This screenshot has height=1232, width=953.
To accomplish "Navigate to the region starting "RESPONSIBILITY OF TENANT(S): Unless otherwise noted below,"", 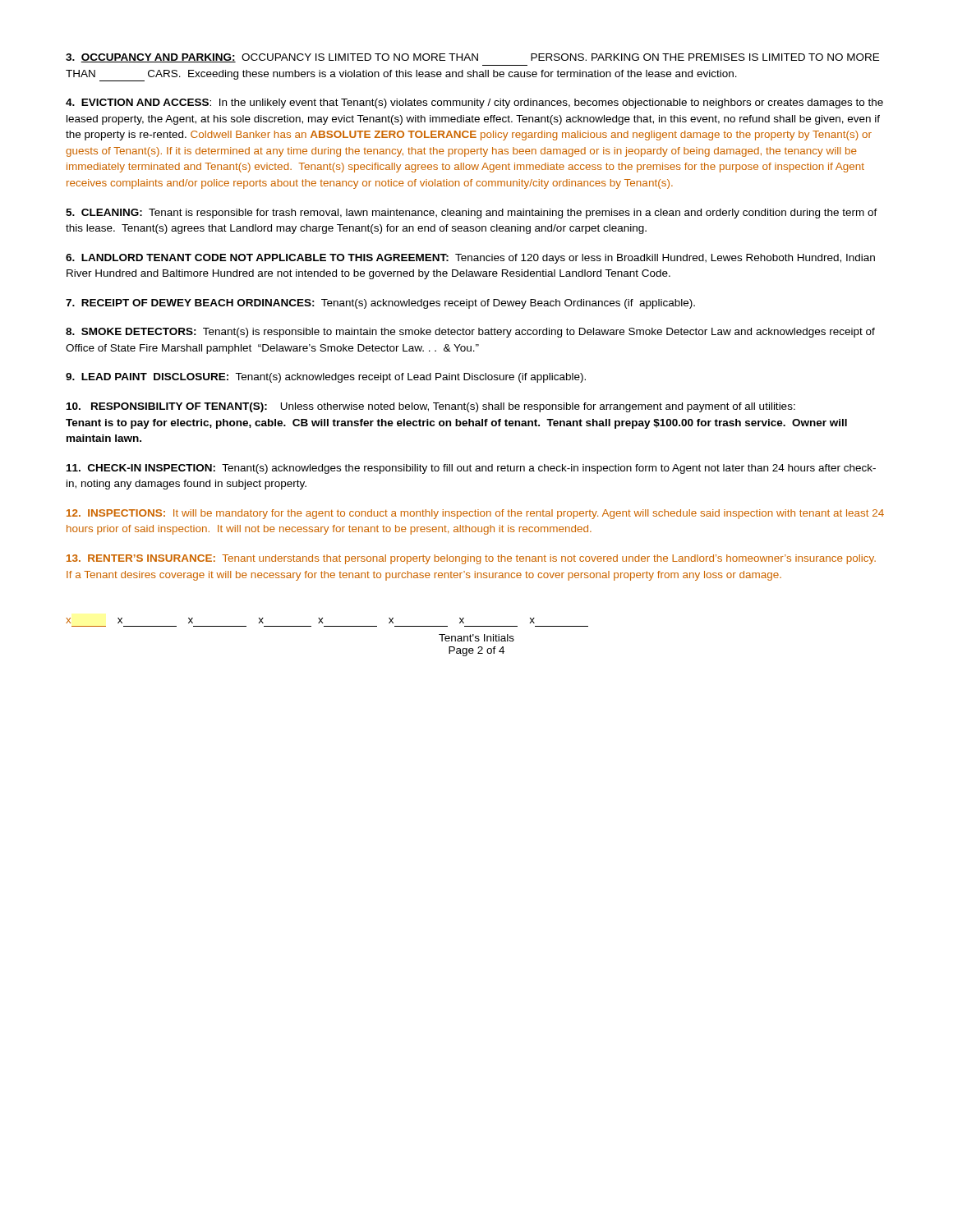I will click(457, 422).
